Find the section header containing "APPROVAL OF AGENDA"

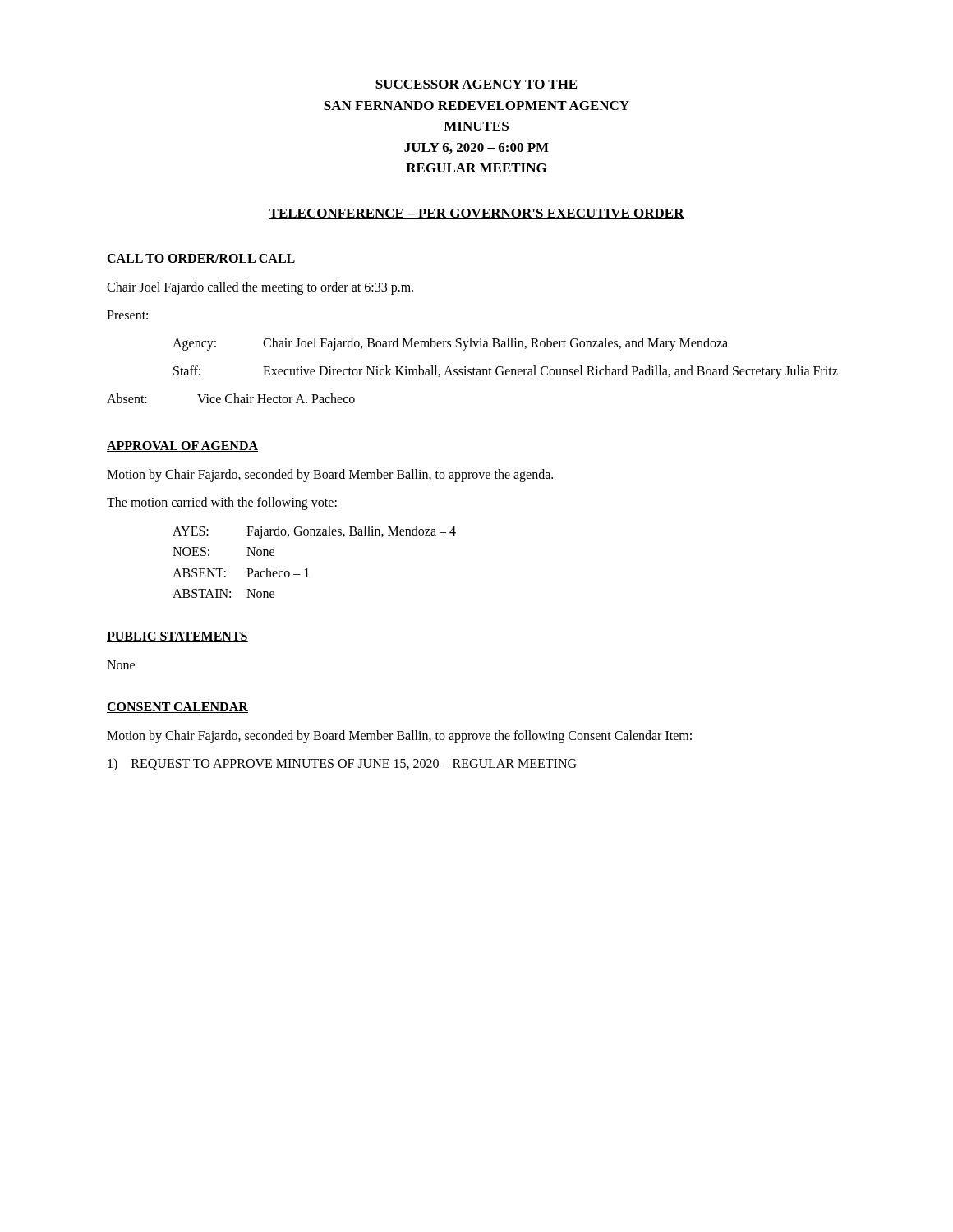coord(182,445)
